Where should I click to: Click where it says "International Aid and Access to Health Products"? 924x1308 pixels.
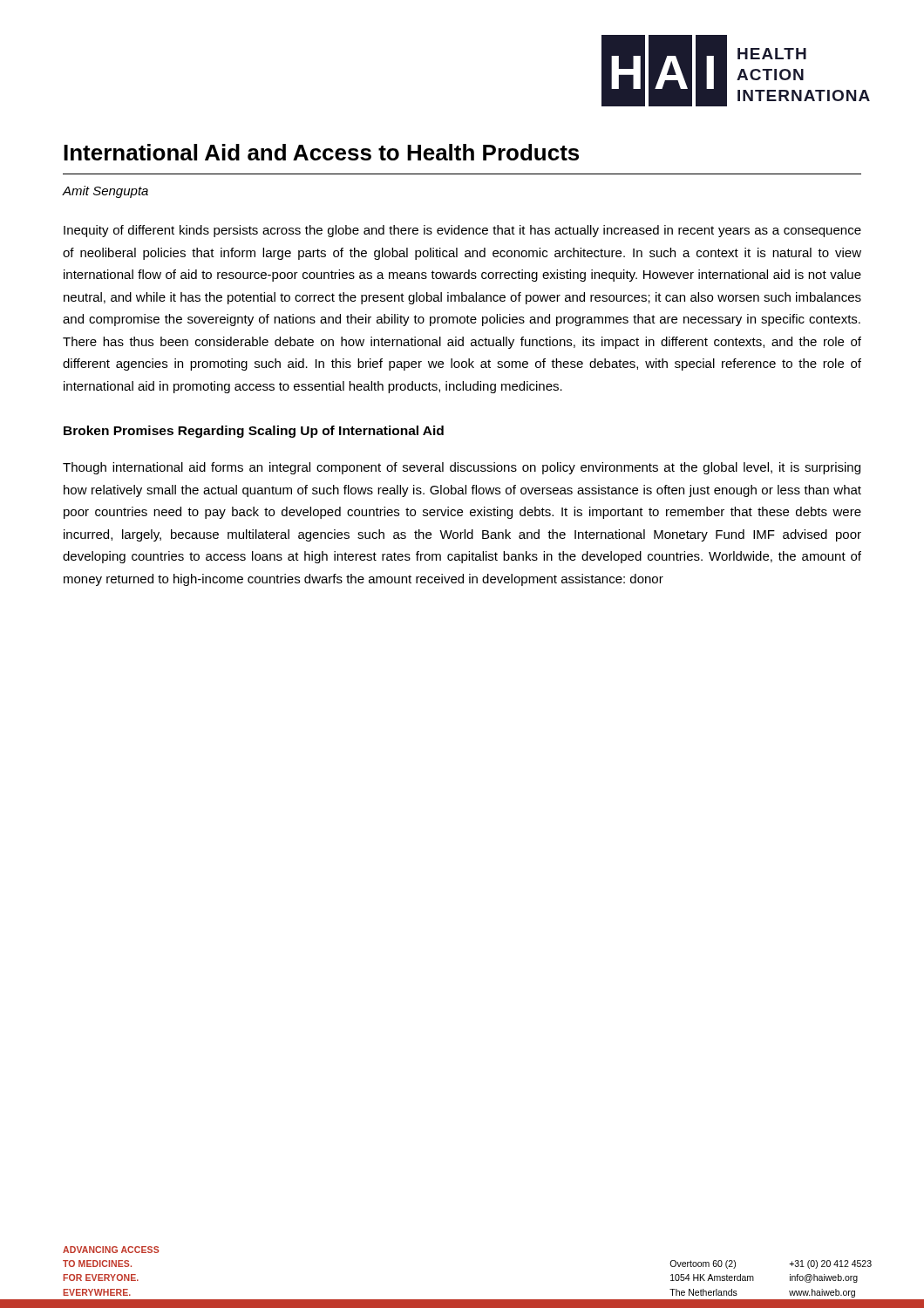pos(462,157)
